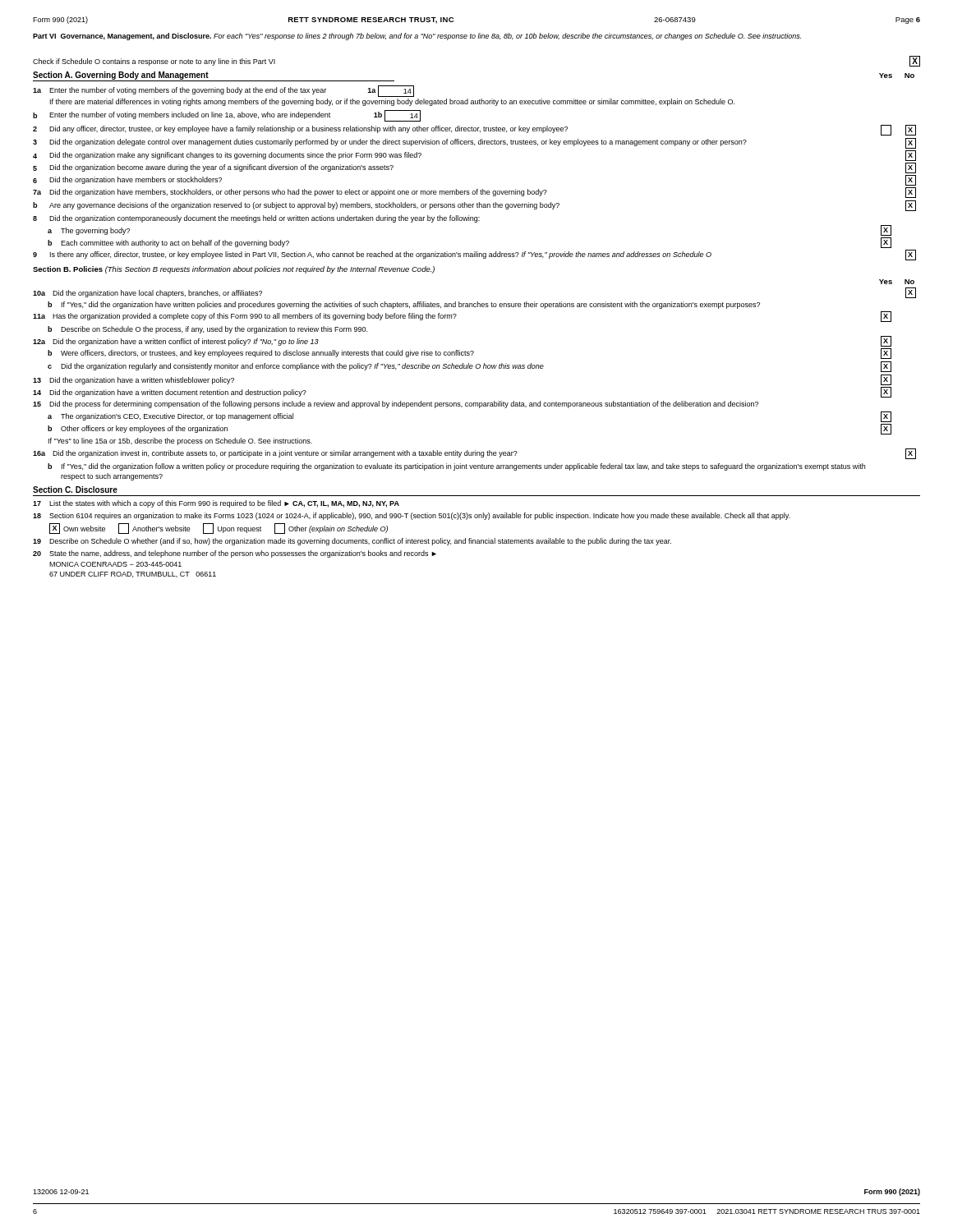This screenshot has height=1232, width=953.
Task: Navigate to the text block starting "c Did the organization regularly"
Action: (484, 367)
